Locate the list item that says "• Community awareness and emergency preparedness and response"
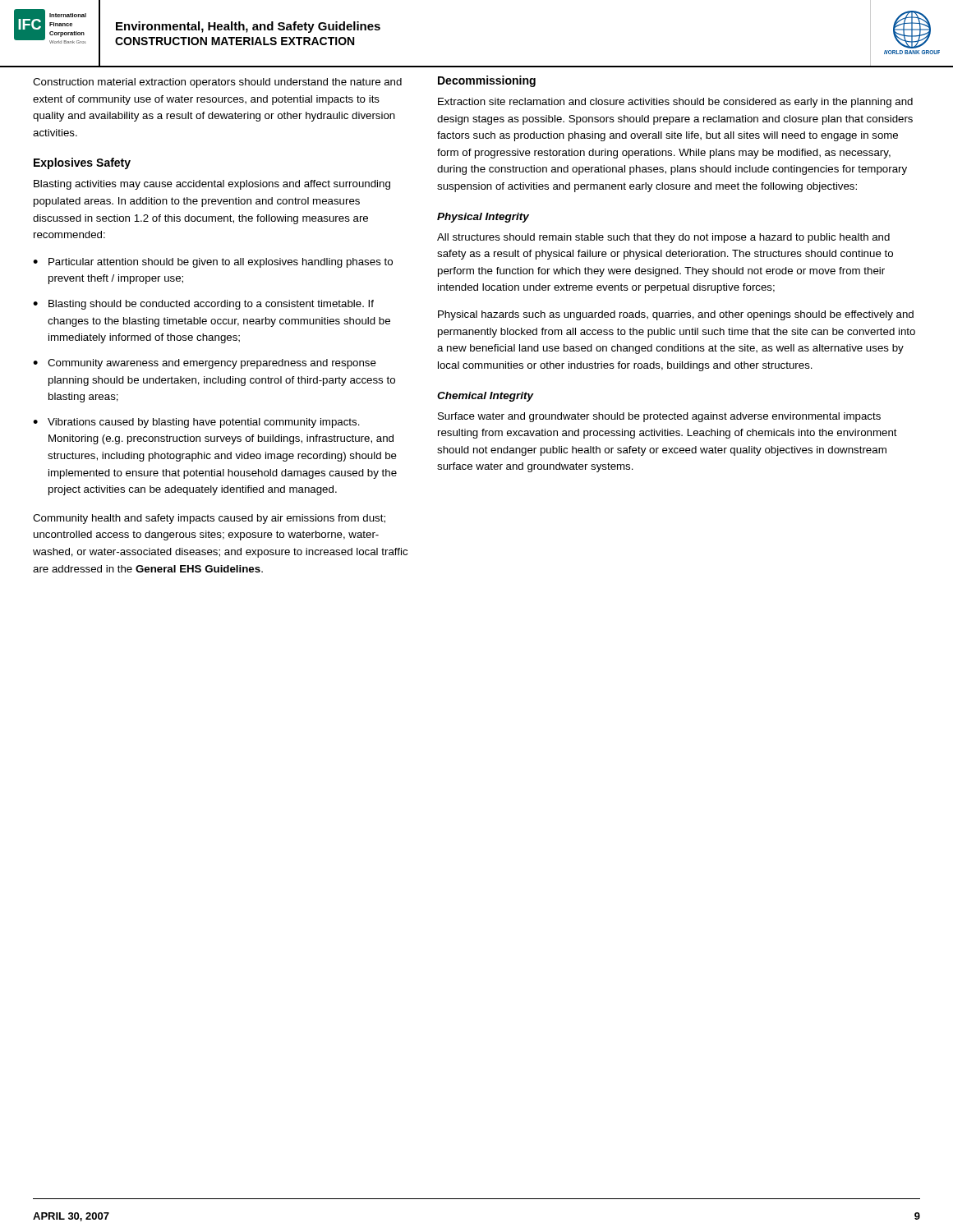 coord(222,380)
